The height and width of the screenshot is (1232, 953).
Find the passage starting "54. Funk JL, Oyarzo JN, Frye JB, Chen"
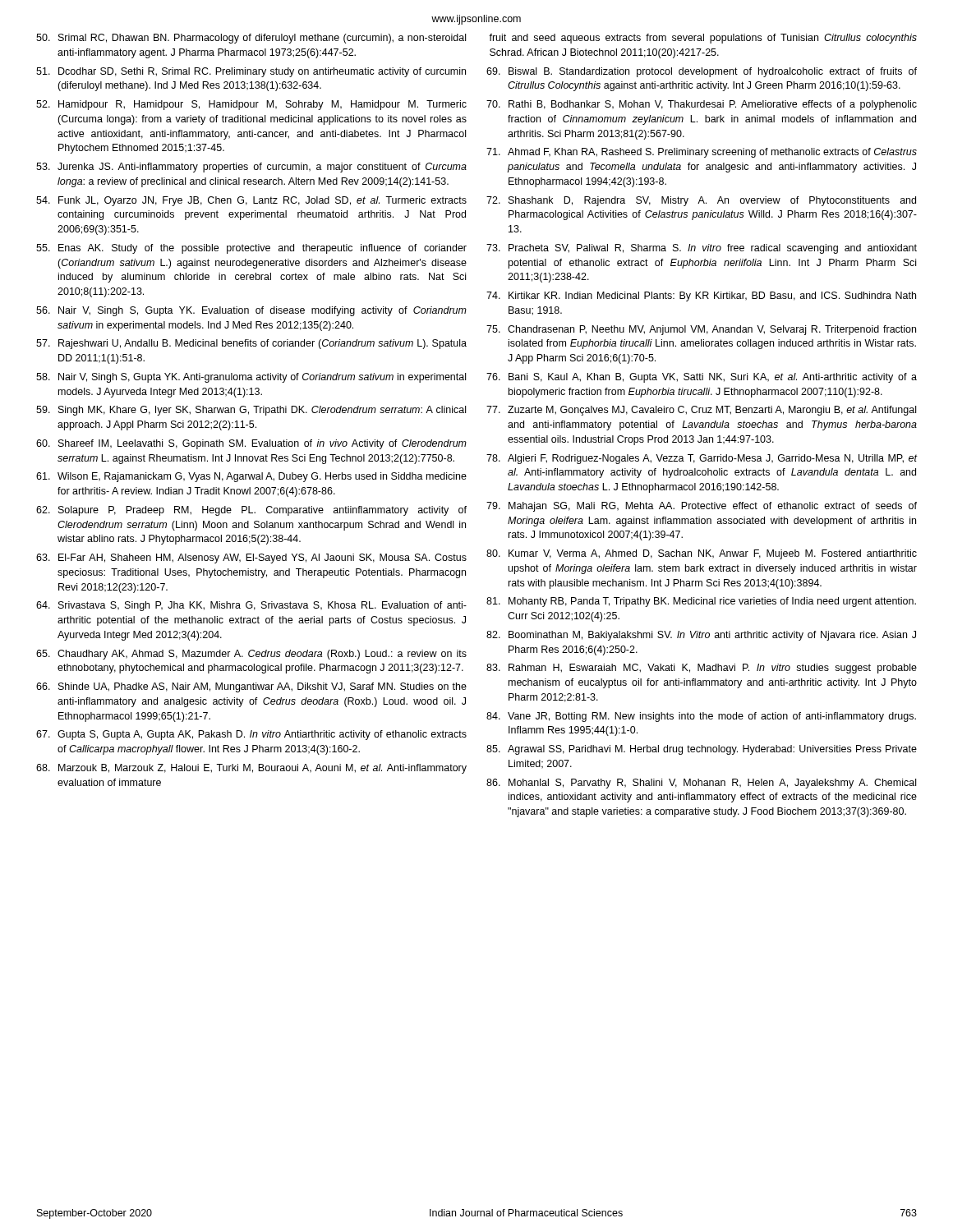251,215
